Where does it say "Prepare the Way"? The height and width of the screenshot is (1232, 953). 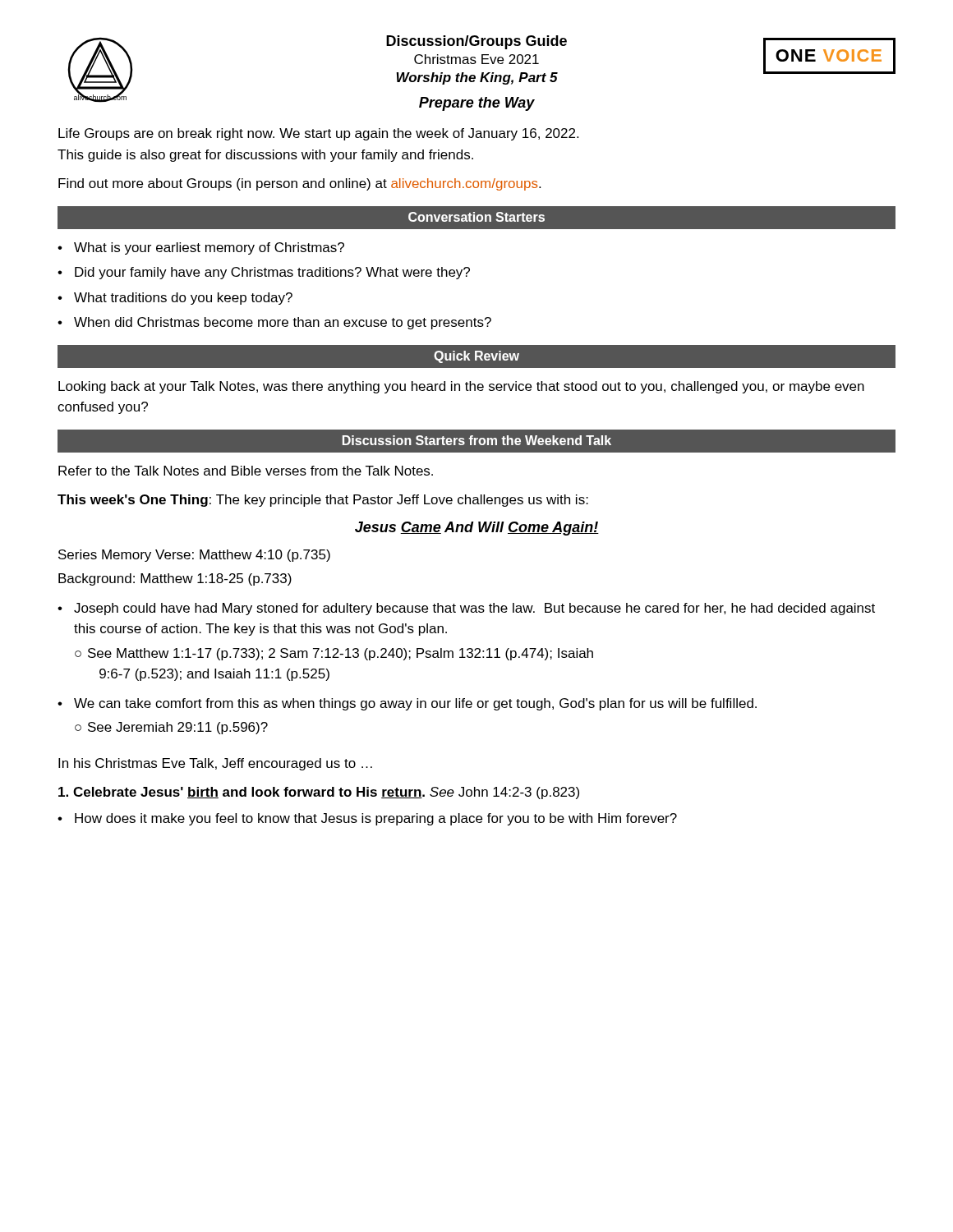tap(476, 103)
